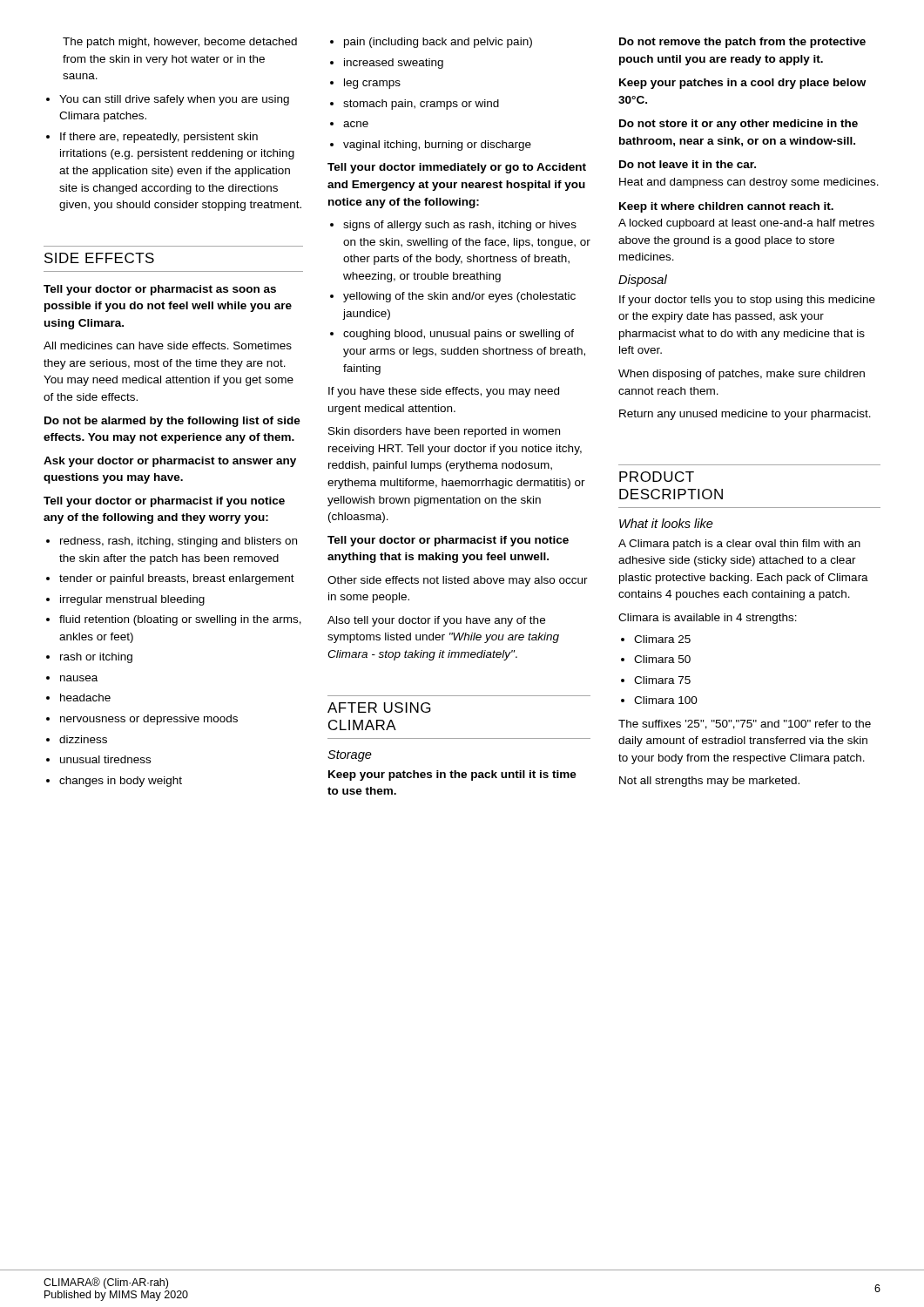Point to the region starting "If there are,"
This screenshot has width=924, height=1307.
tap(181, 171)
